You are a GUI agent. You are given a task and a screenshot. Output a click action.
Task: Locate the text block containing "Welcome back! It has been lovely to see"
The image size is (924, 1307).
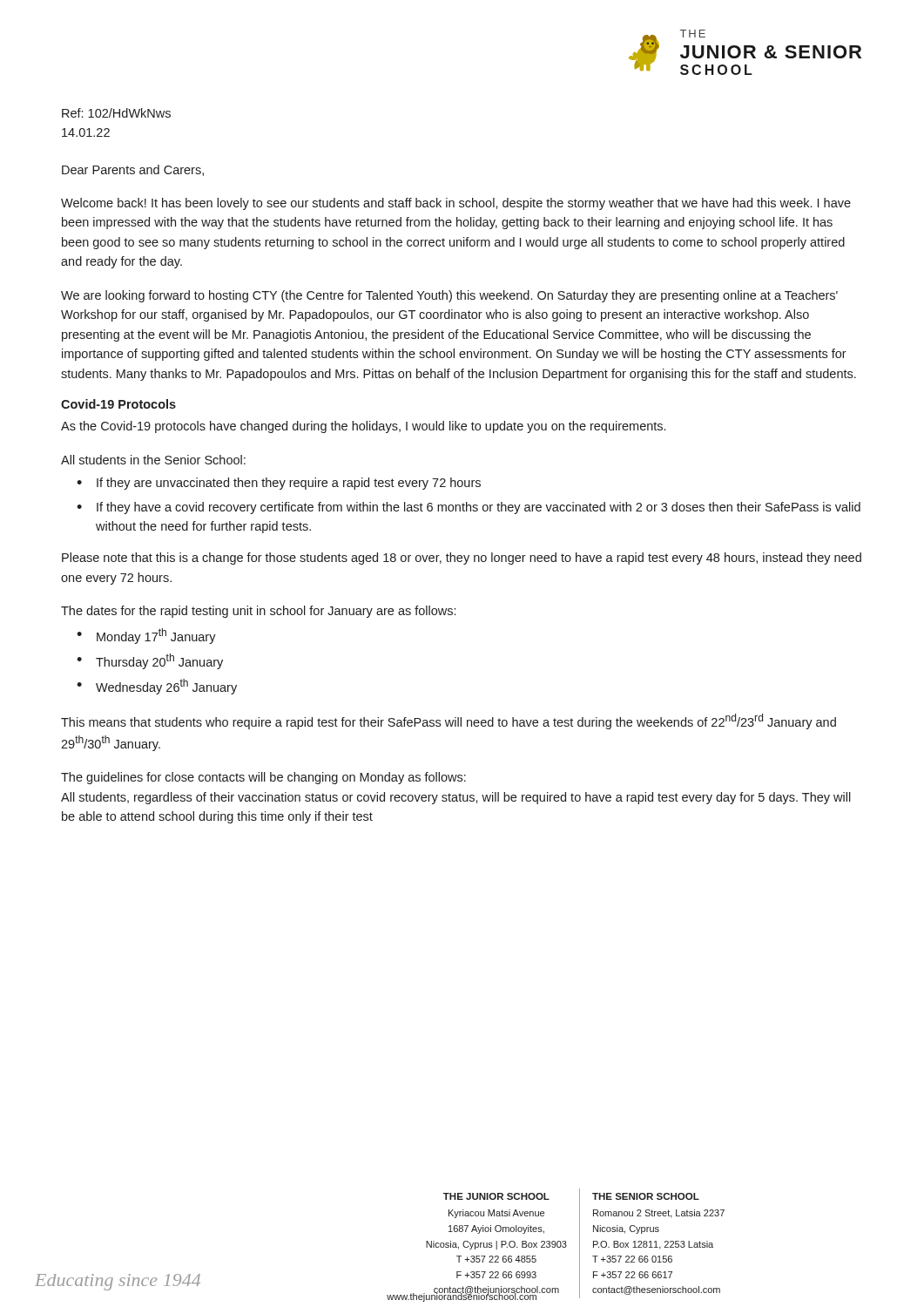(x=456, y=232)
